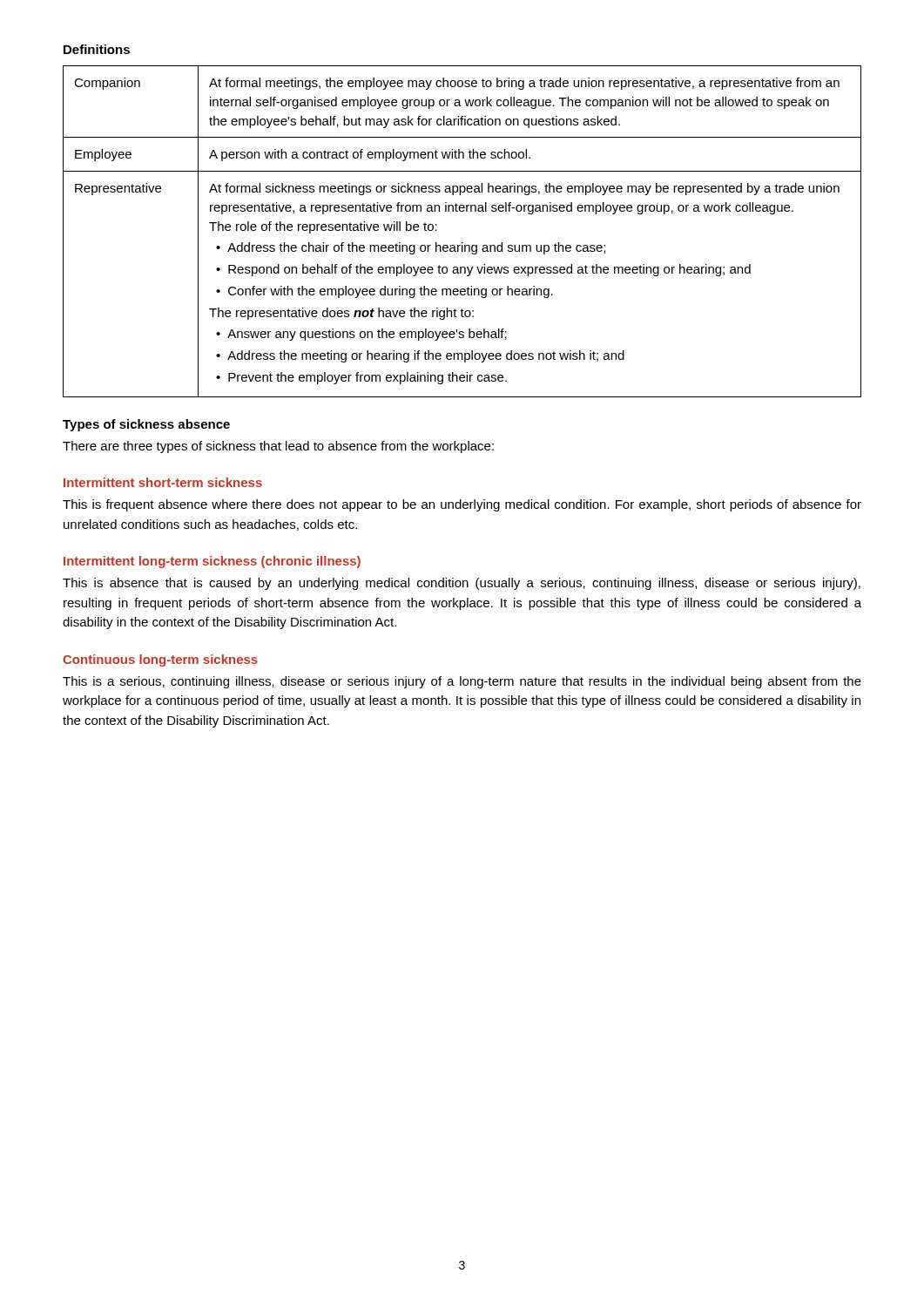
Task: Find the block on this page that starts "This is a serious, continuing"
Action: click(462, 700)
